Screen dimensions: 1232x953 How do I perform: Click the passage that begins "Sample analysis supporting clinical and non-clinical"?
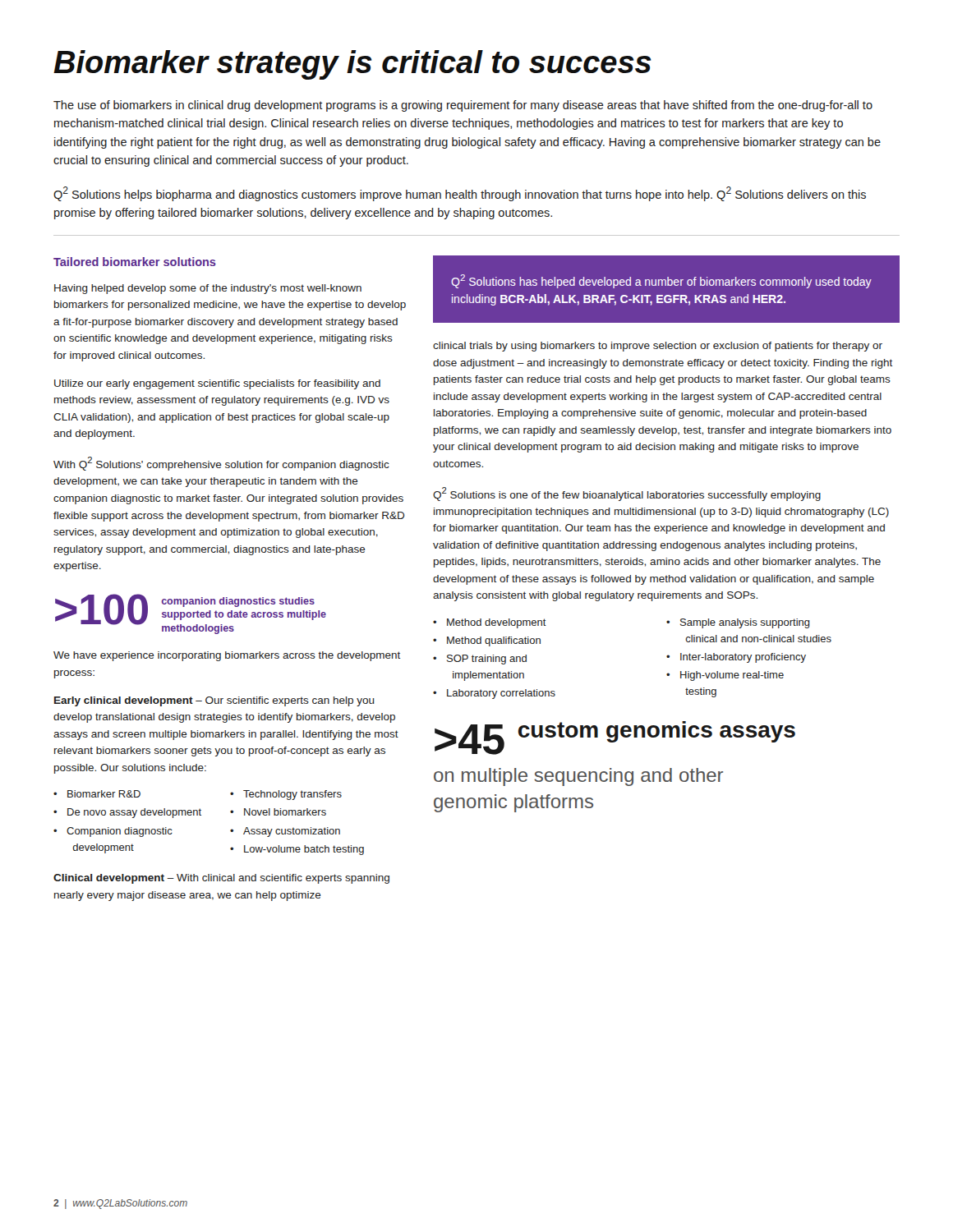point(755,630)
